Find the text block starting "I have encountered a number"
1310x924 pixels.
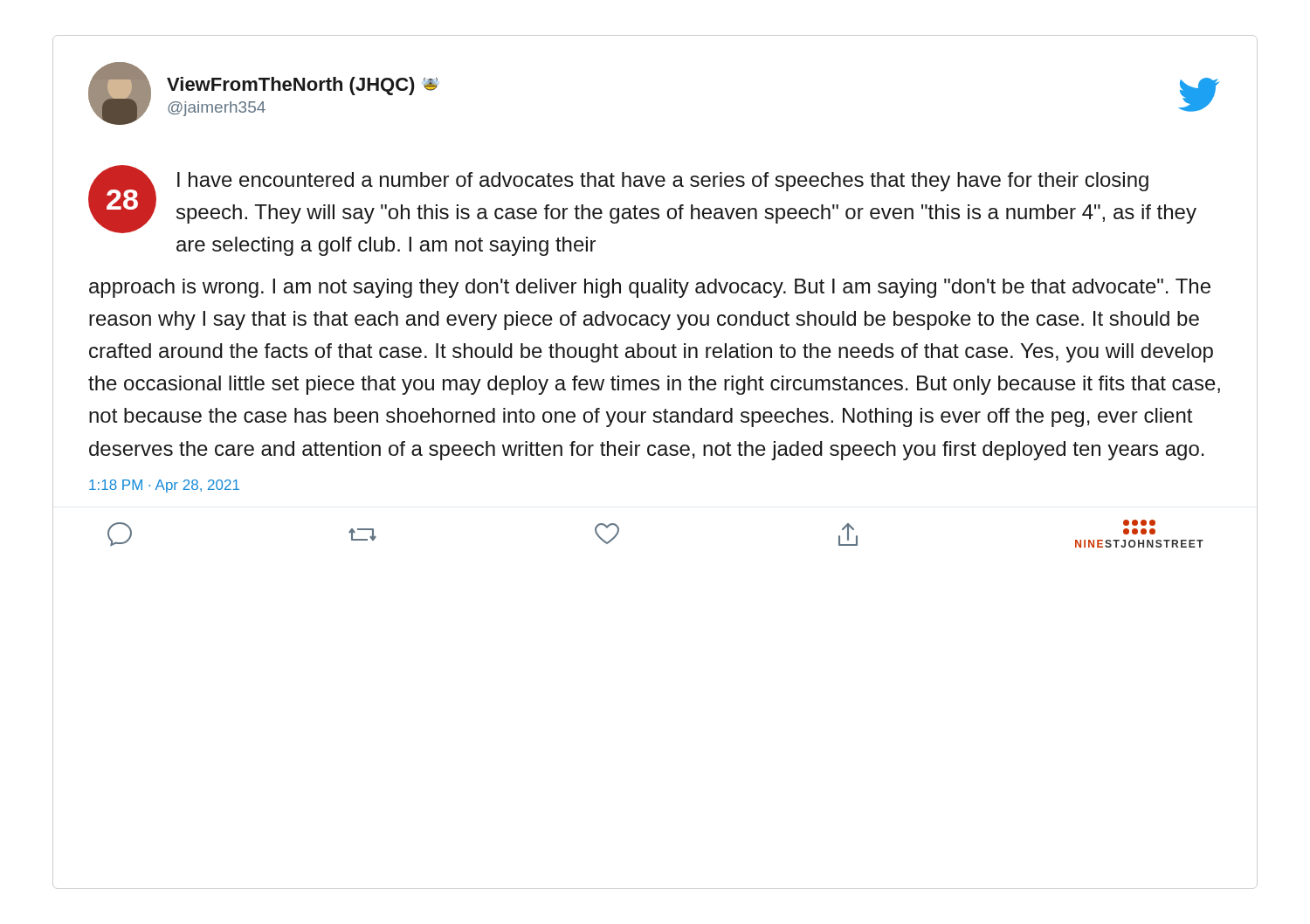click(x=686, y=212)
